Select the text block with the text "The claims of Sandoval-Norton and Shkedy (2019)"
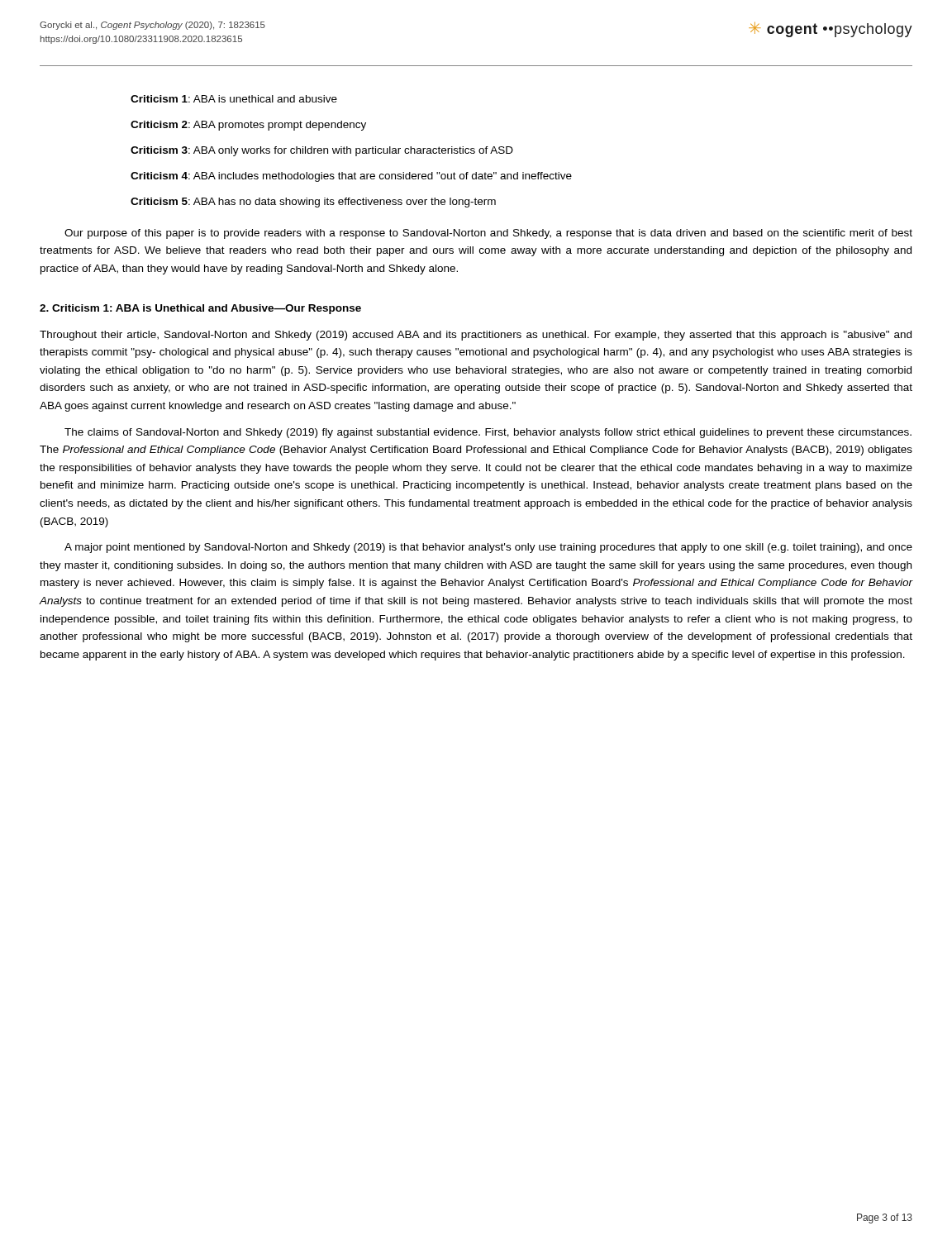The image size is (952, 1240). click(476, 476)
